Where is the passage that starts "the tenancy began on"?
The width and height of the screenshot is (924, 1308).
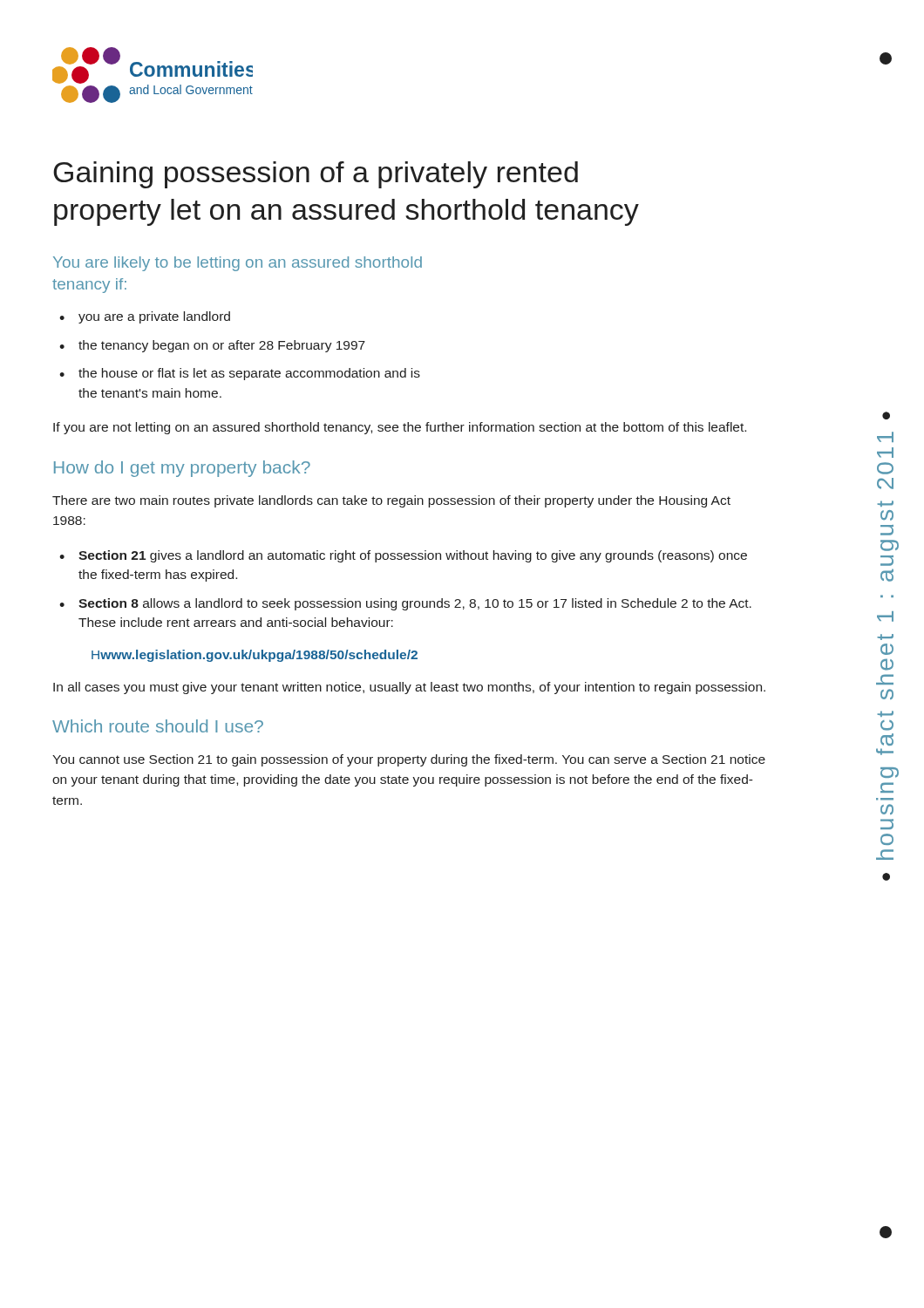click(x=222, y=345)
